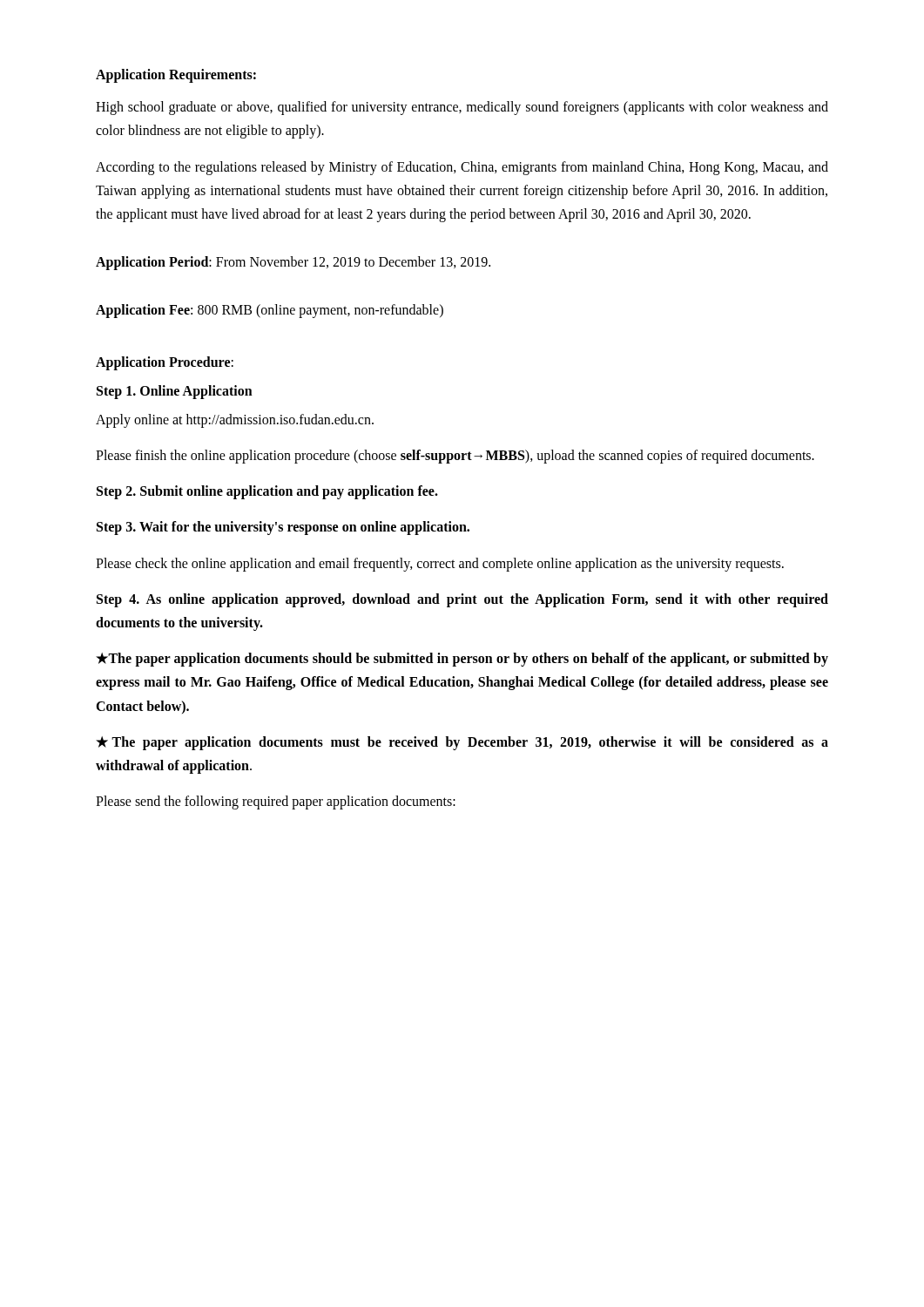Viewport: 924px width, 1307px height.
Task: Locate the text block starting "Step 1. Online Application"
Action: click(x=175, y=392)
